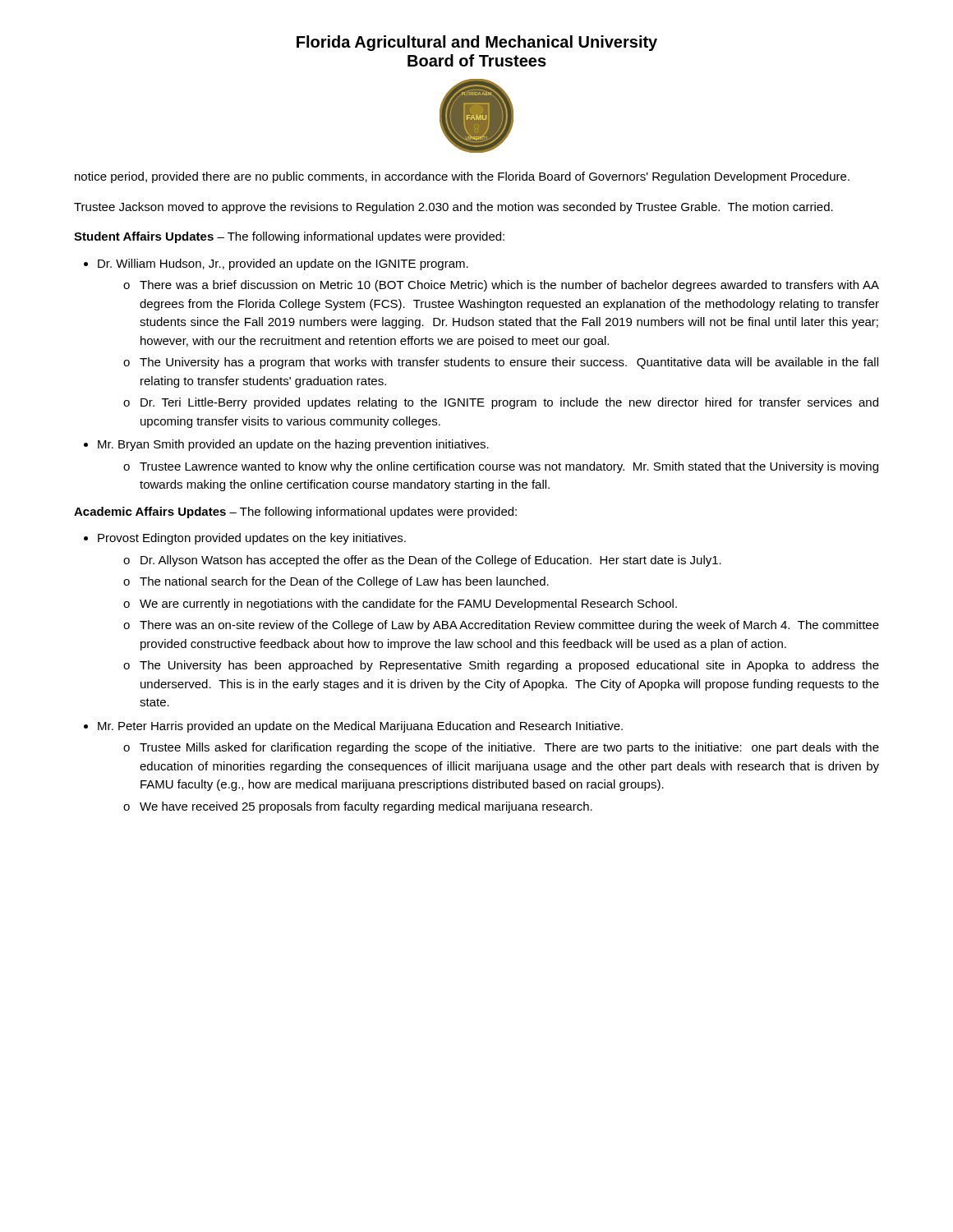Point to the text starting "Mr. Bryan Smith provided an"

488,466
